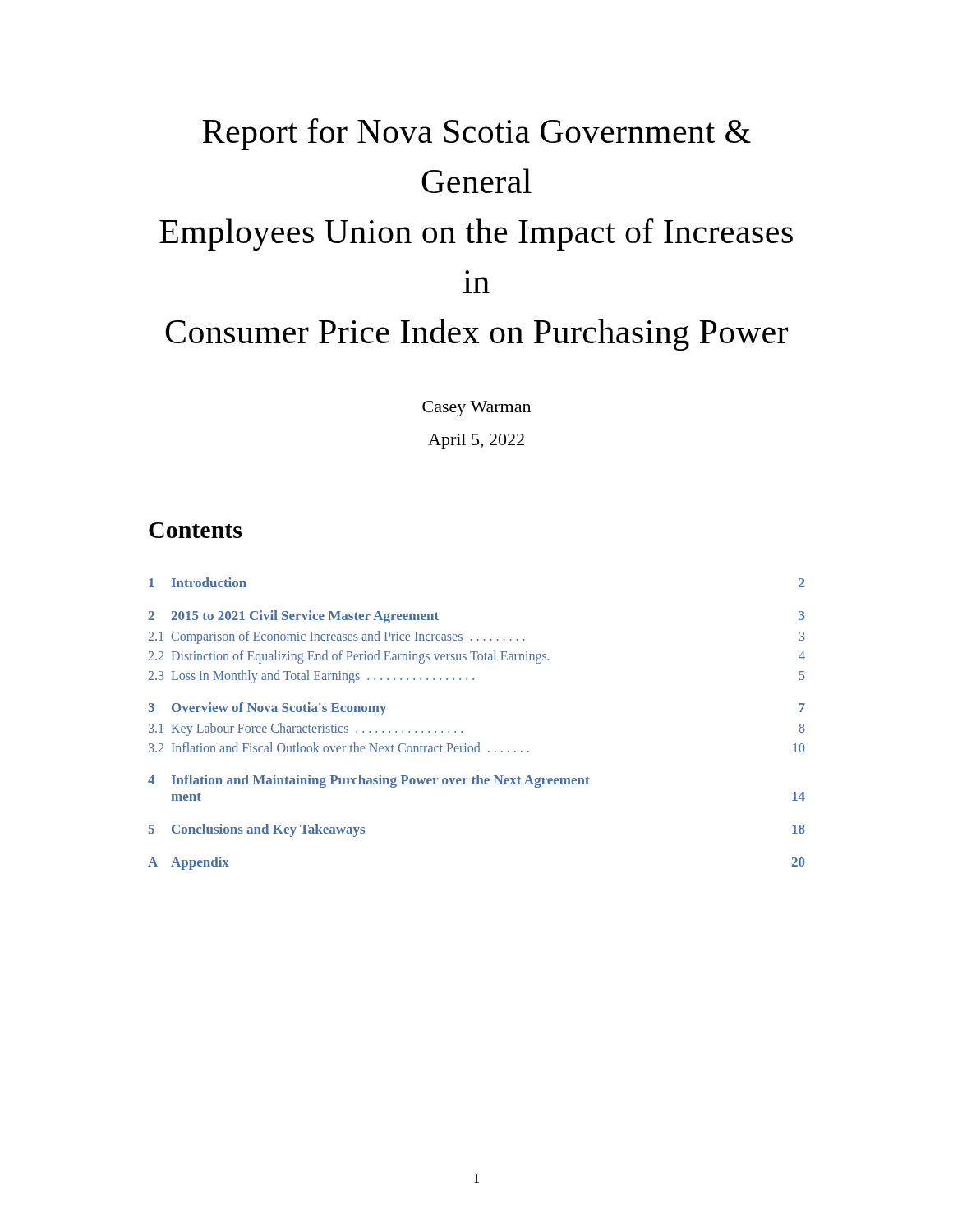Find "3 Overview of Nova Scotia's Economy 7" on this page
Viewport: 953px width, 1232px height.
[285, 708]
